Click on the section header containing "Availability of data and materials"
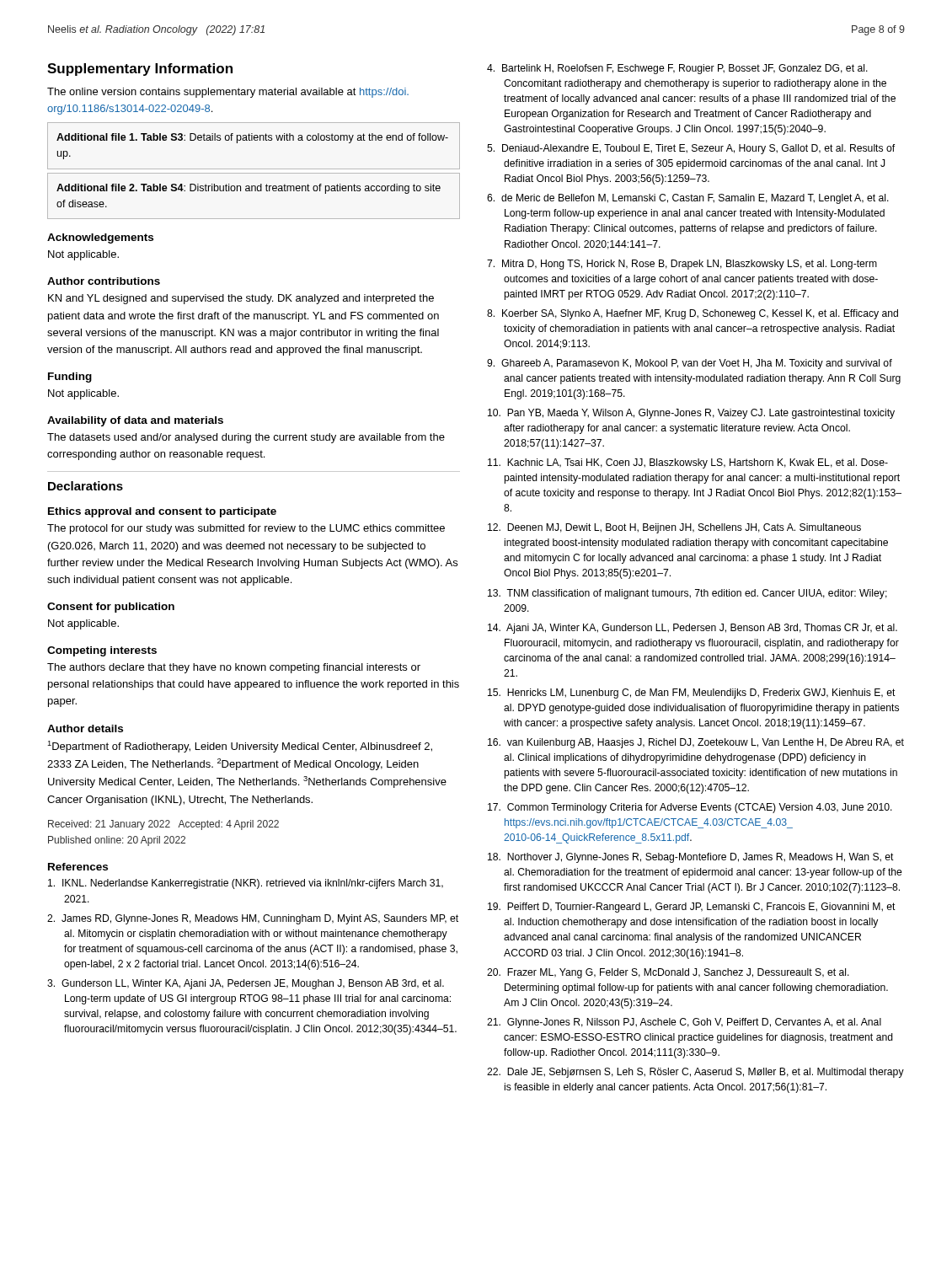 (x=135, y=421)
